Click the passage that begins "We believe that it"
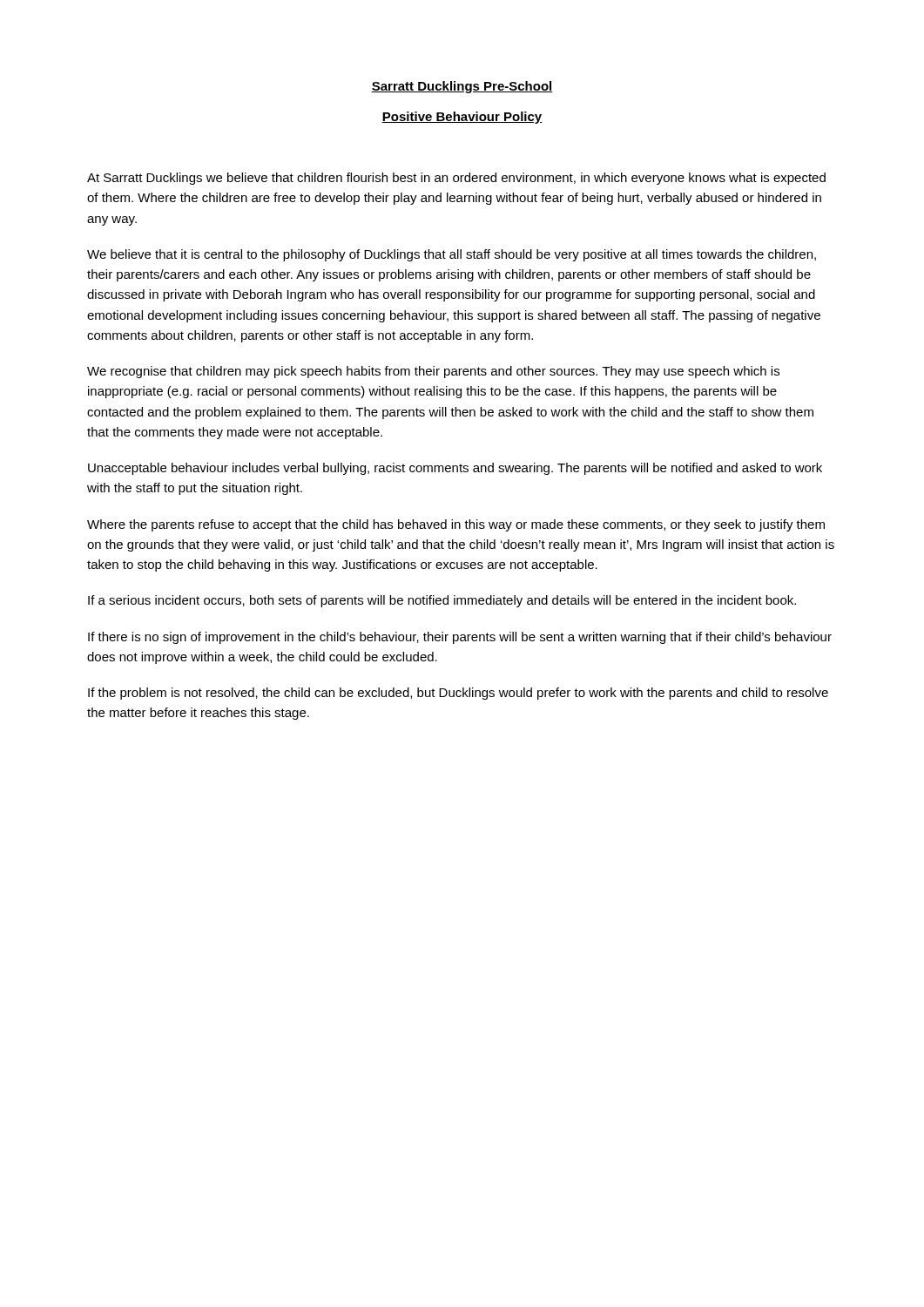This screenshot has width=924, height=1307. tap(454, 294)
